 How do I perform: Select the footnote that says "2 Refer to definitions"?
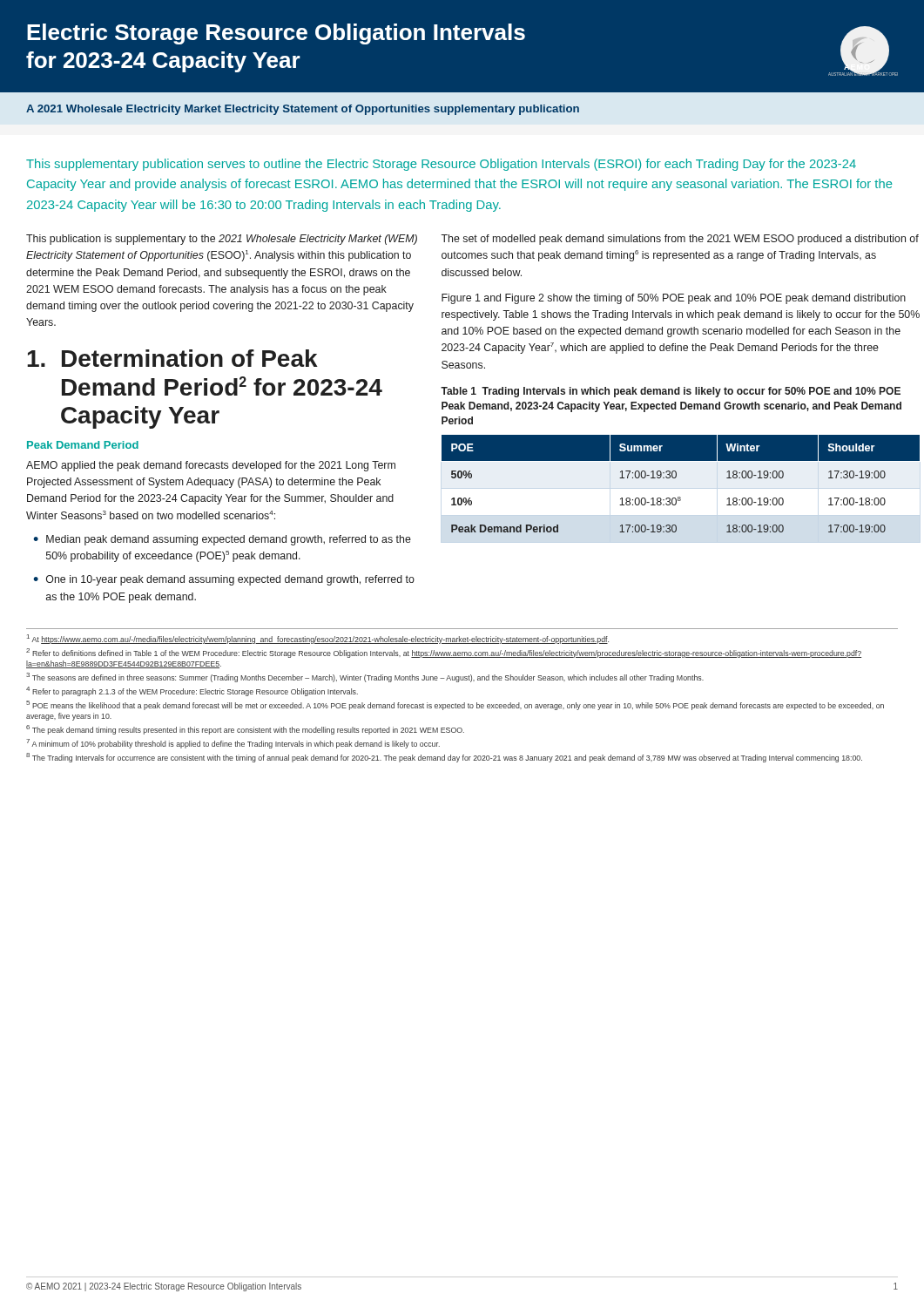(x=444, y=658)
